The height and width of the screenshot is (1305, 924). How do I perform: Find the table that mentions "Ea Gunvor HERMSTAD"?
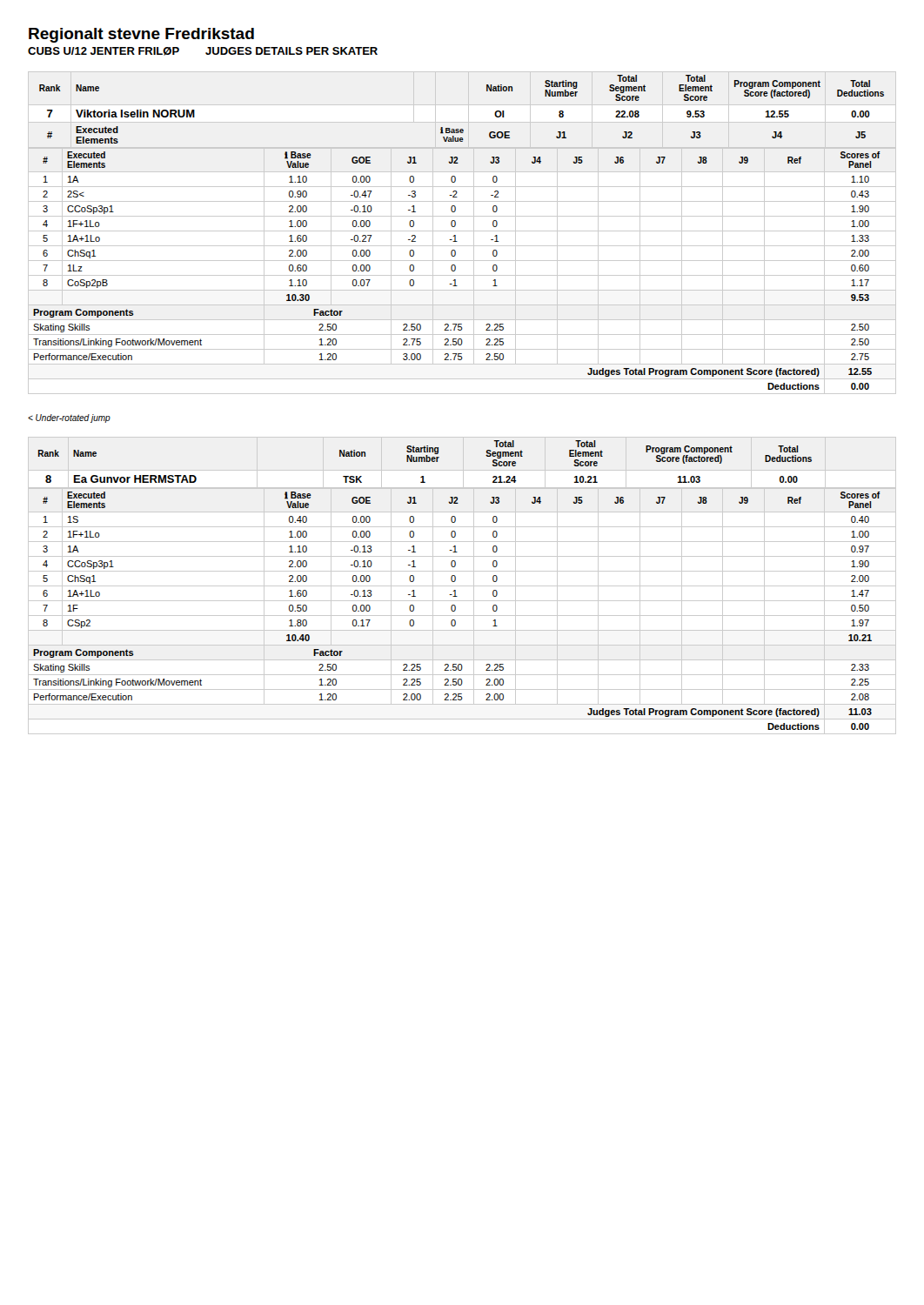tap(462, 586)
